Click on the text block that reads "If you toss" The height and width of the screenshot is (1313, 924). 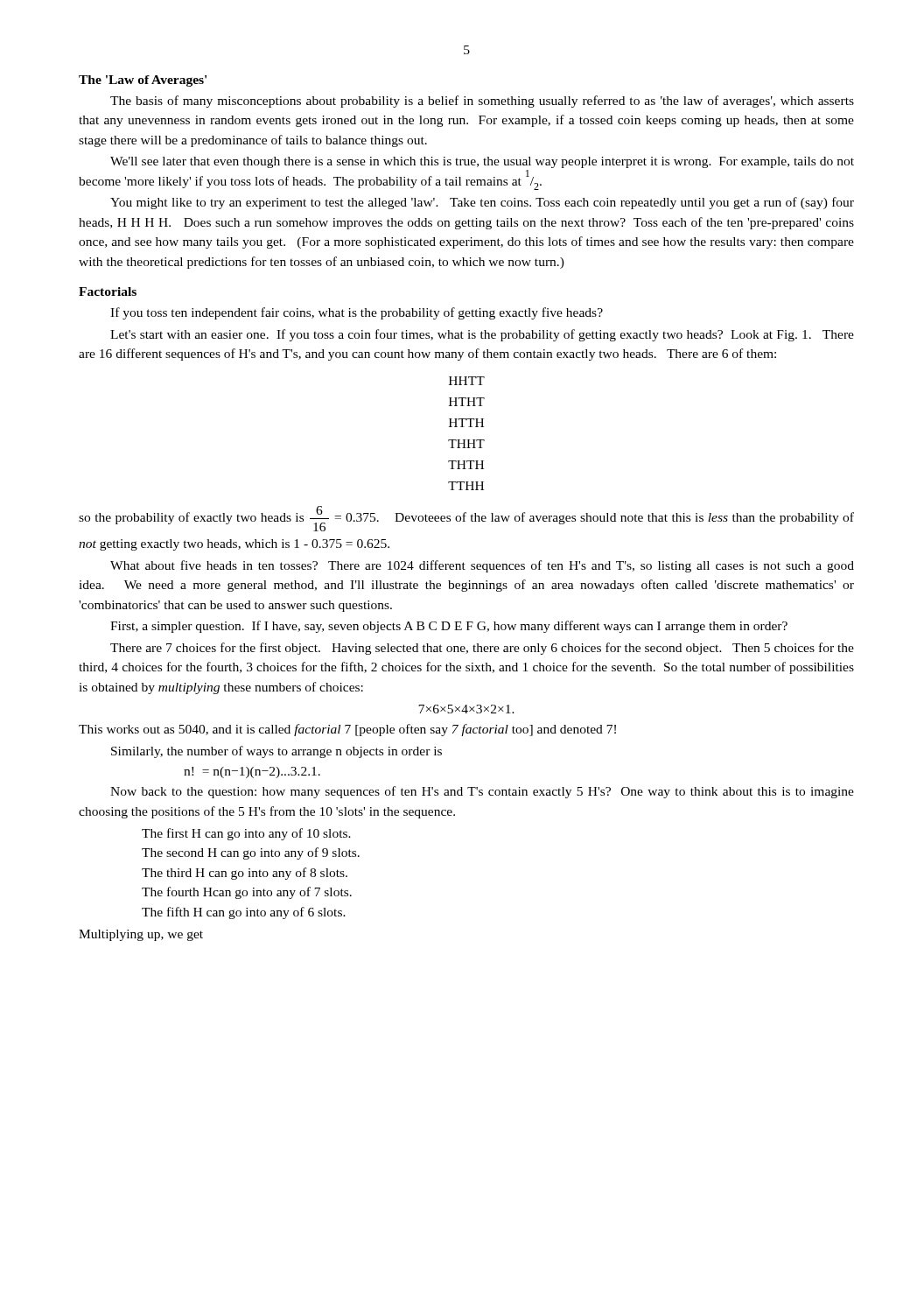click(x=357, y=312)
